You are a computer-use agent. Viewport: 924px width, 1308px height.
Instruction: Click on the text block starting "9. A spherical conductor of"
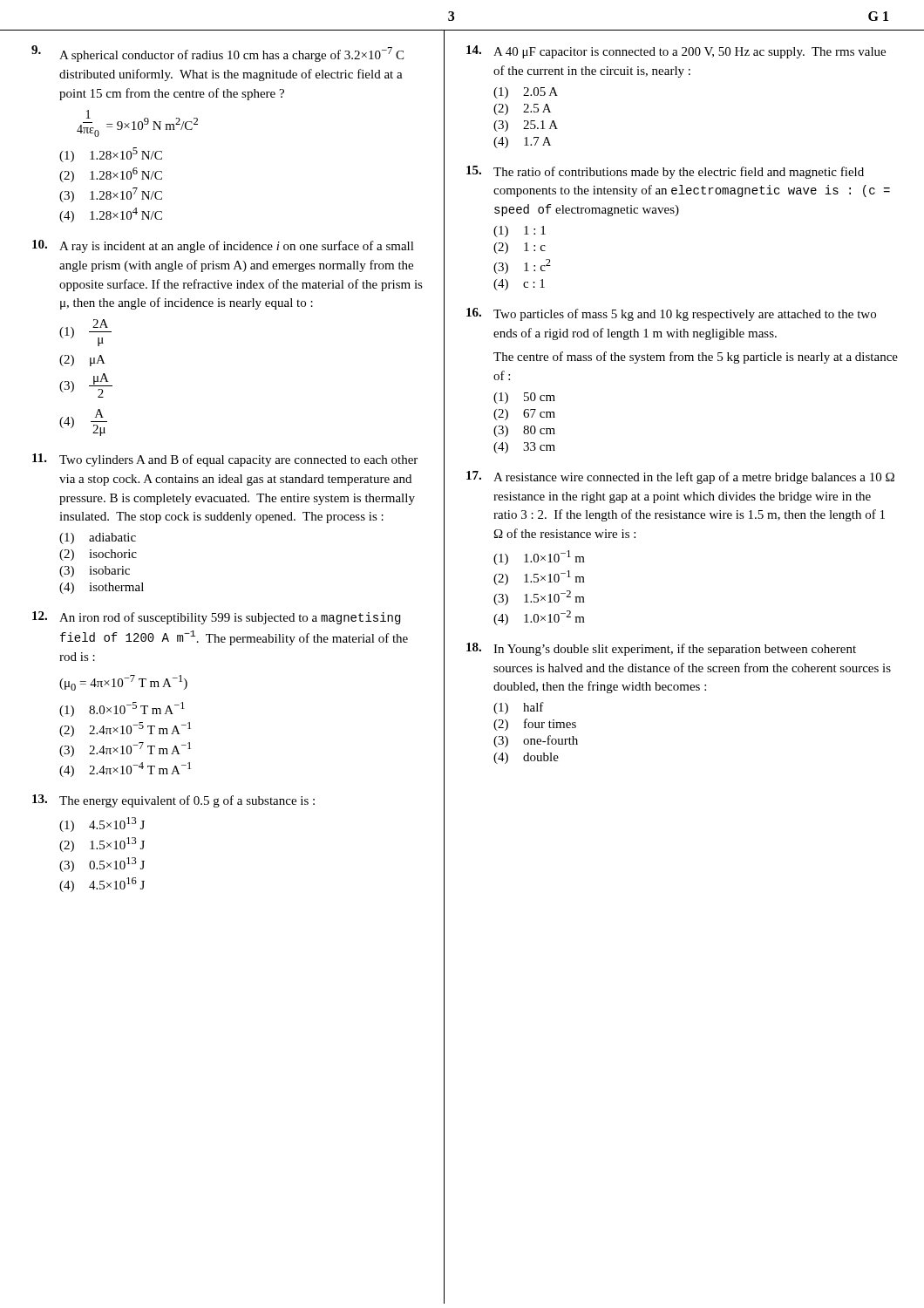[217, 54]
